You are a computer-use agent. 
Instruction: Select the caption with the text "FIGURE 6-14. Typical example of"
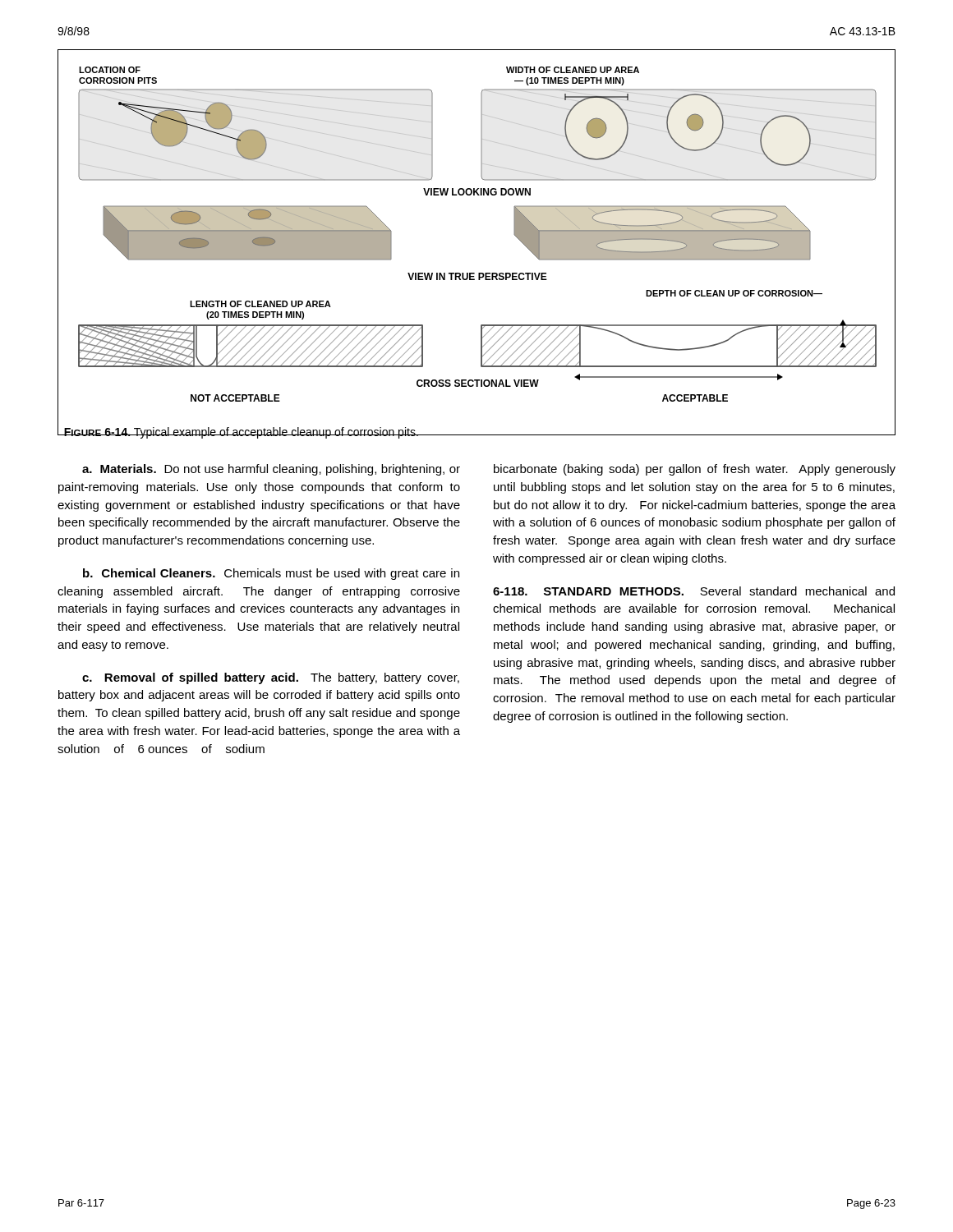point(238,432)
